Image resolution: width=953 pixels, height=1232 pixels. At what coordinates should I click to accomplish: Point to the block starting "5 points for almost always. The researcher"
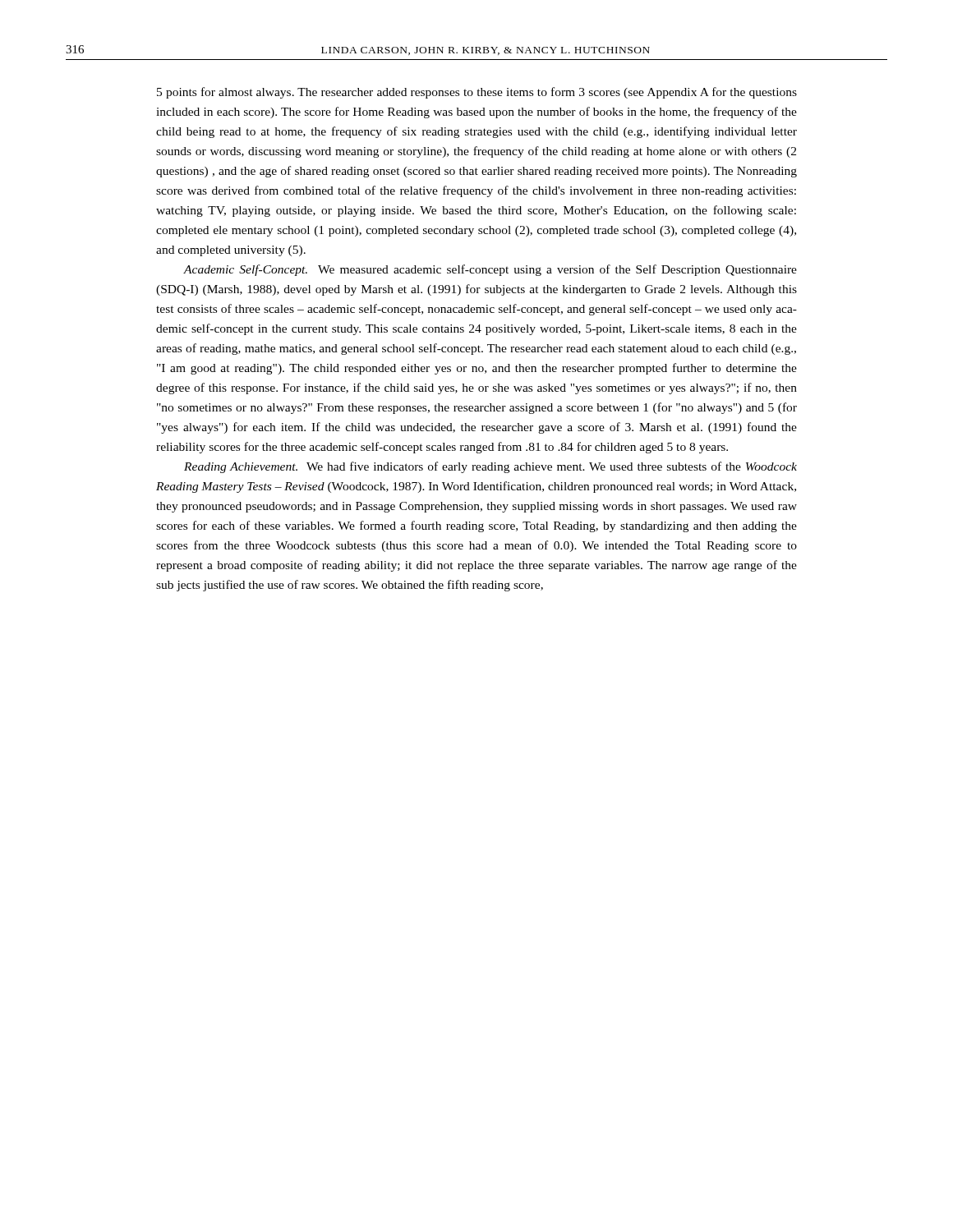click(x=476, y=171)
